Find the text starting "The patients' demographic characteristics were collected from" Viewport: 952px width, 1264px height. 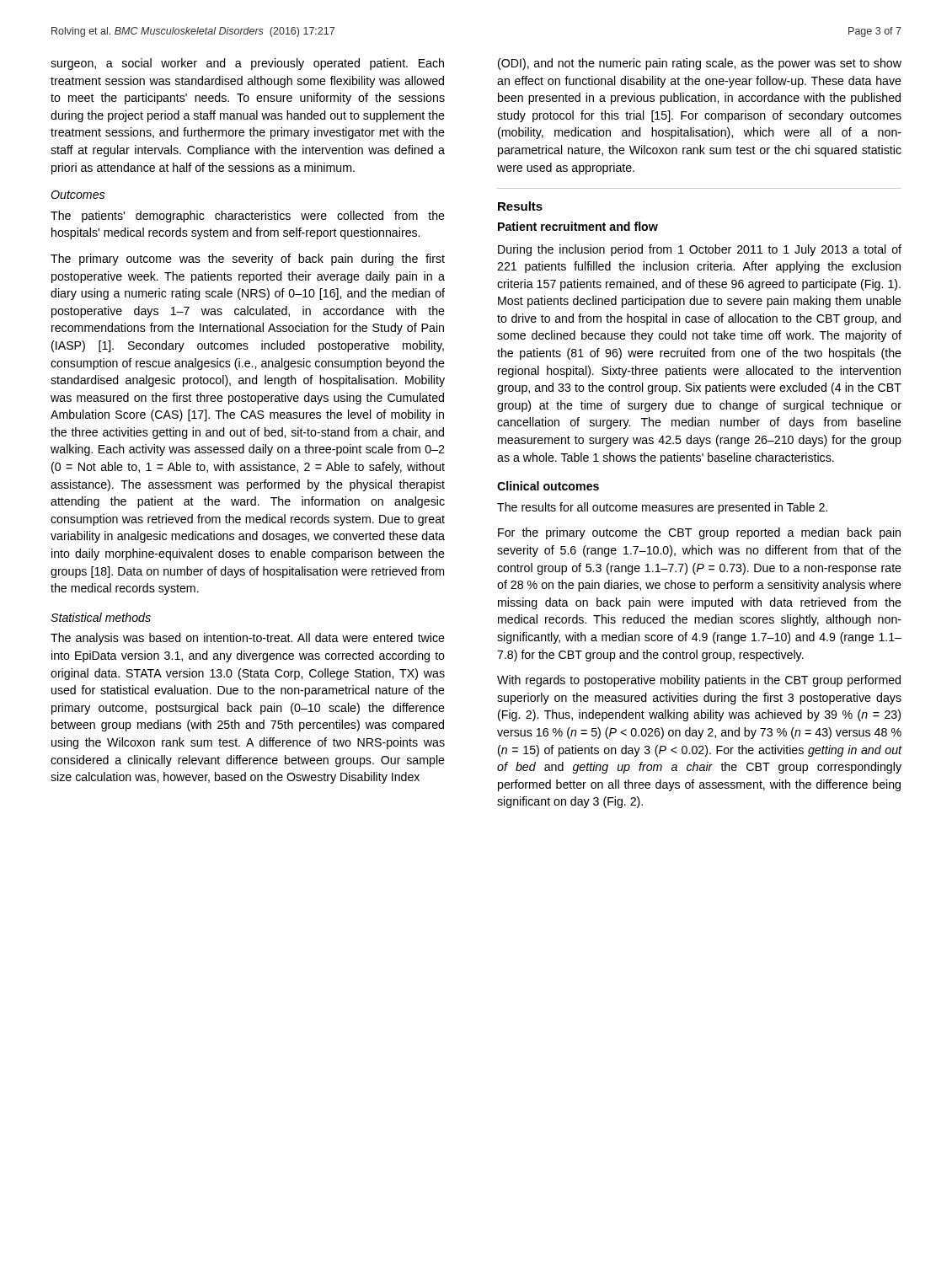coord(248,402)
